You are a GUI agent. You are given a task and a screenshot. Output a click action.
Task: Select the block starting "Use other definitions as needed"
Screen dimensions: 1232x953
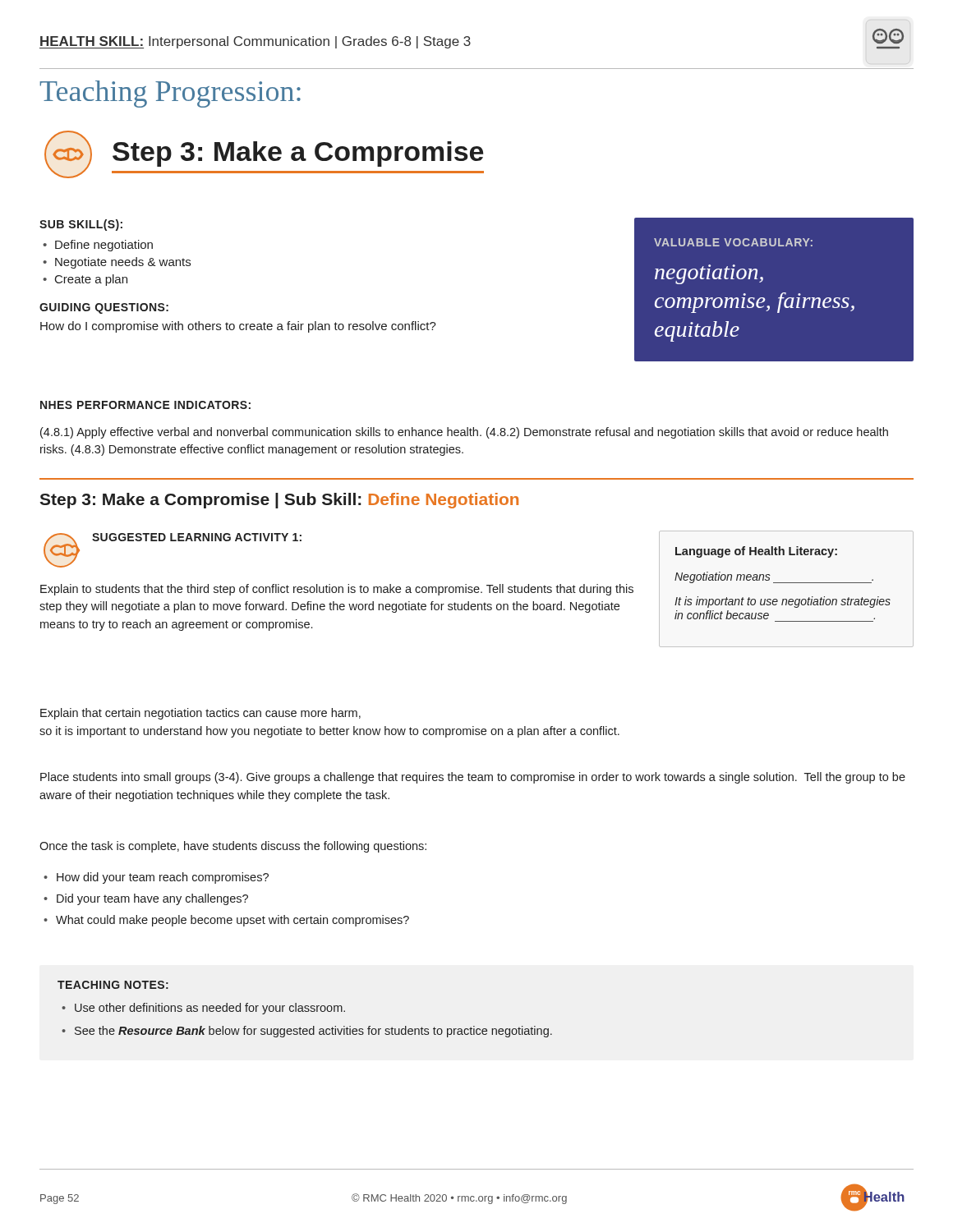pos(210,1008)
